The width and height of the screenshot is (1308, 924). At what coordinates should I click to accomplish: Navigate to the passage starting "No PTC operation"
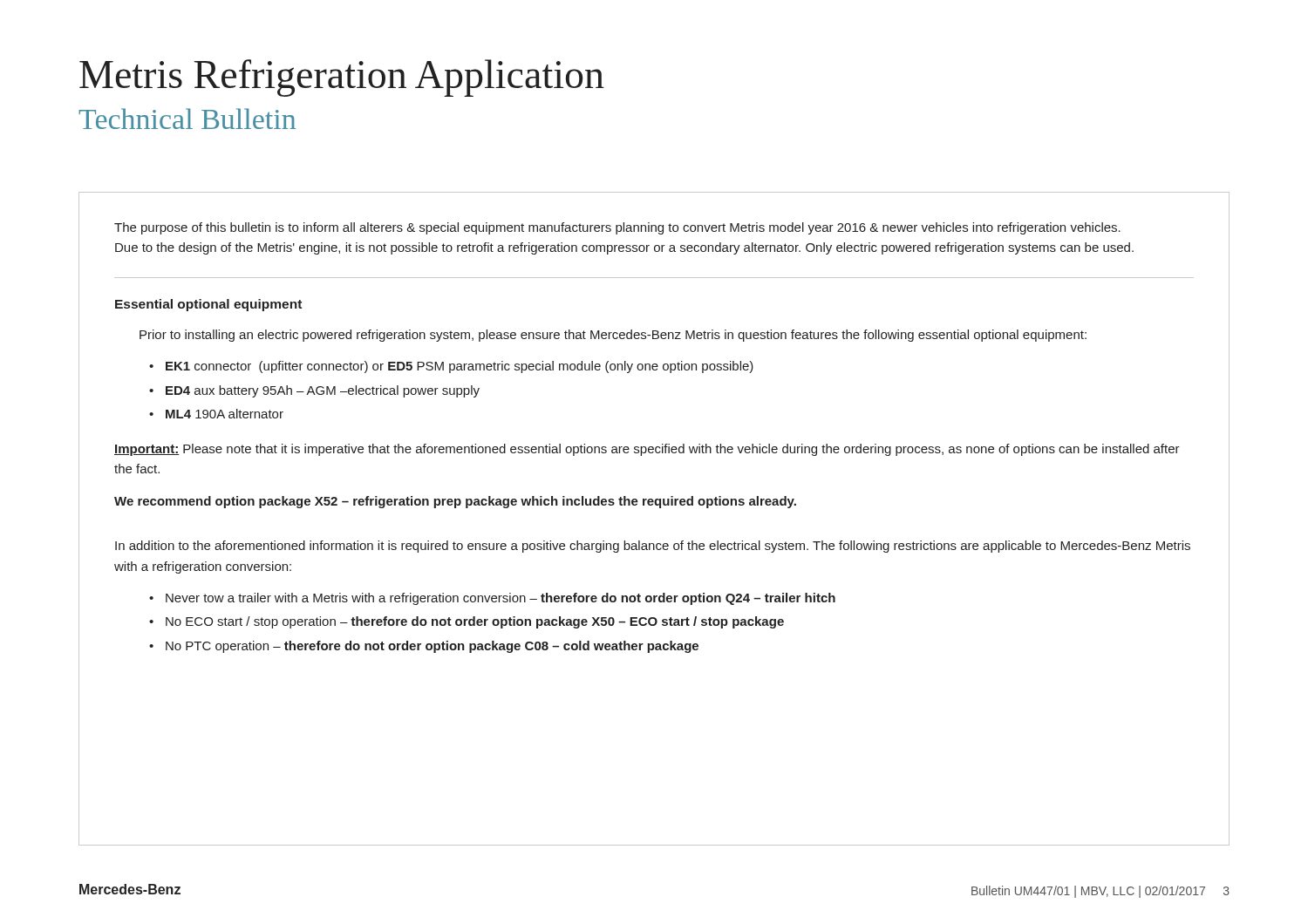(654, 646)
